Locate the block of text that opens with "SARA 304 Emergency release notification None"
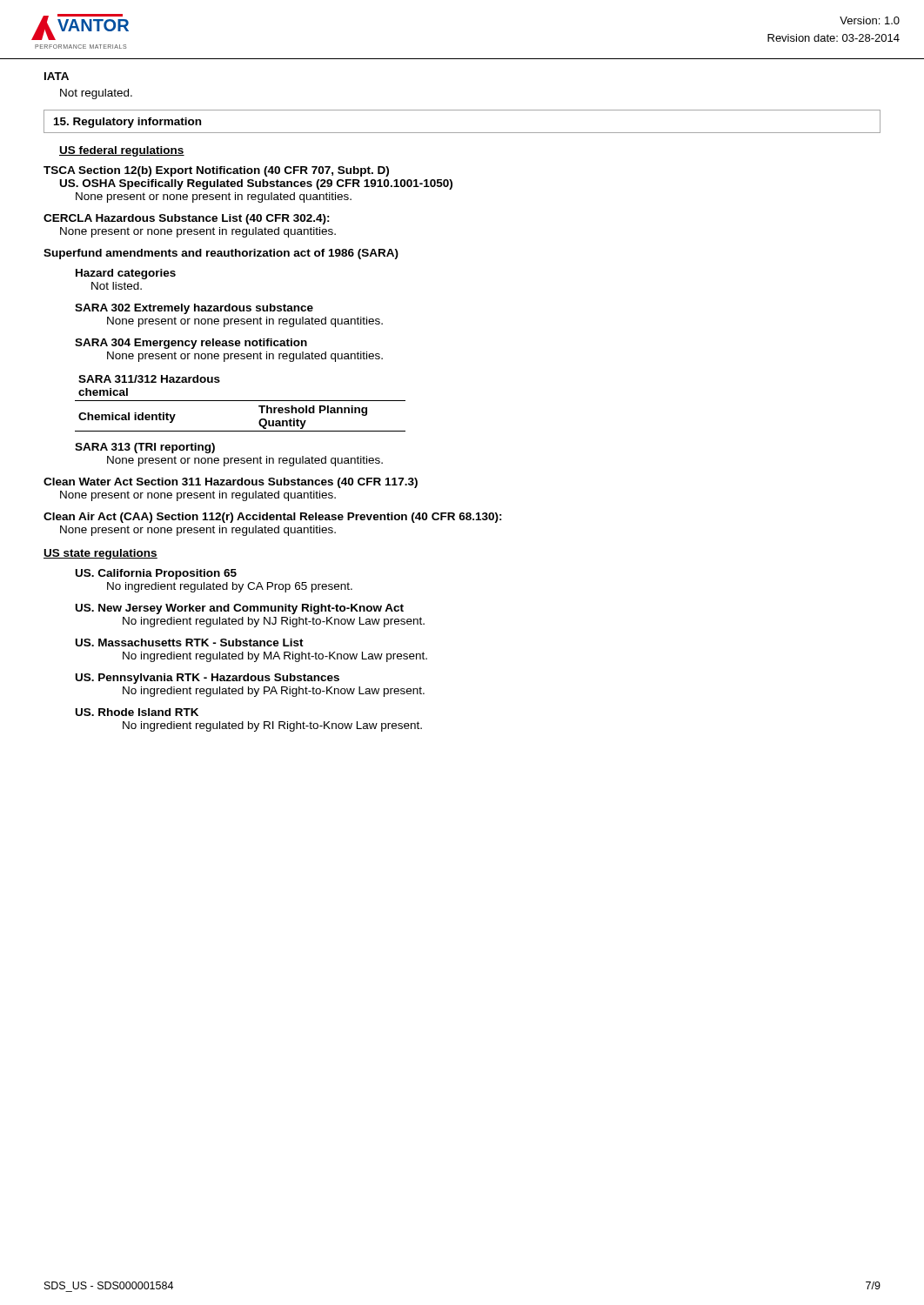Viewport: 924px width, 1305px height. pos(191,344)
